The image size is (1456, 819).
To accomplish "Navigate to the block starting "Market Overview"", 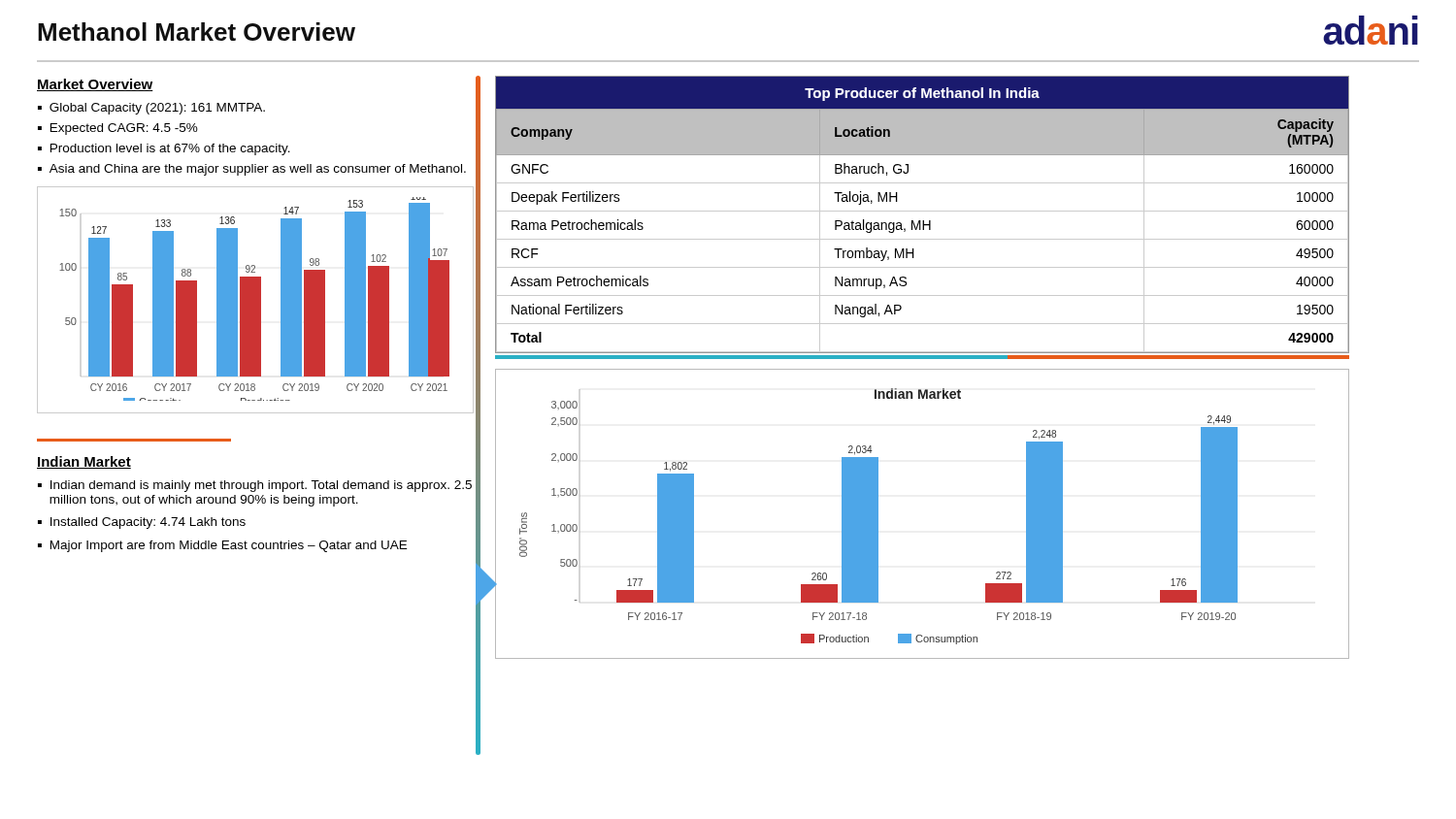I will point(95,84).
